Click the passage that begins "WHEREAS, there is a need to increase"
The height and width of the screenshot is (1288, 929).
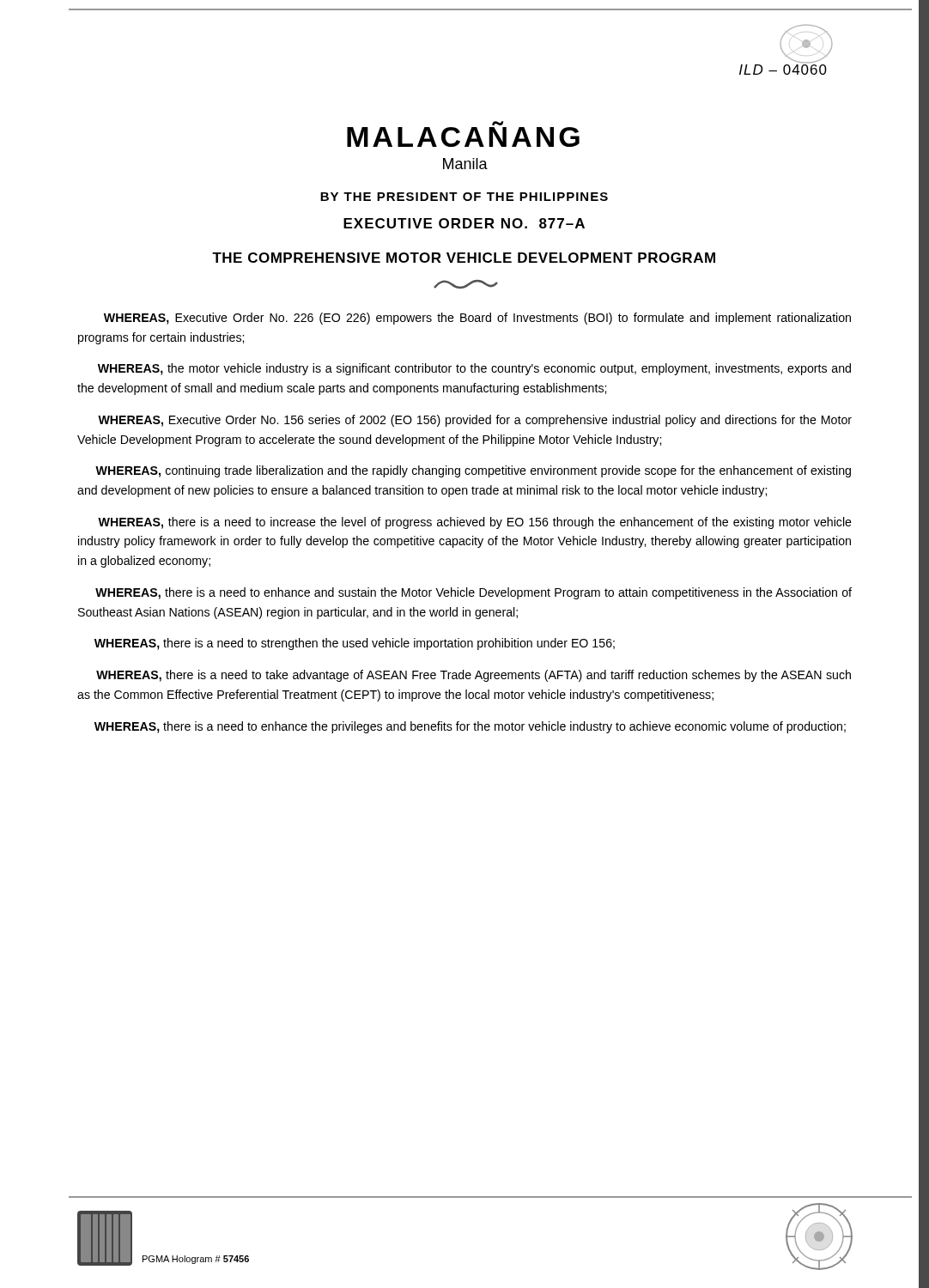tap(464, 541)
